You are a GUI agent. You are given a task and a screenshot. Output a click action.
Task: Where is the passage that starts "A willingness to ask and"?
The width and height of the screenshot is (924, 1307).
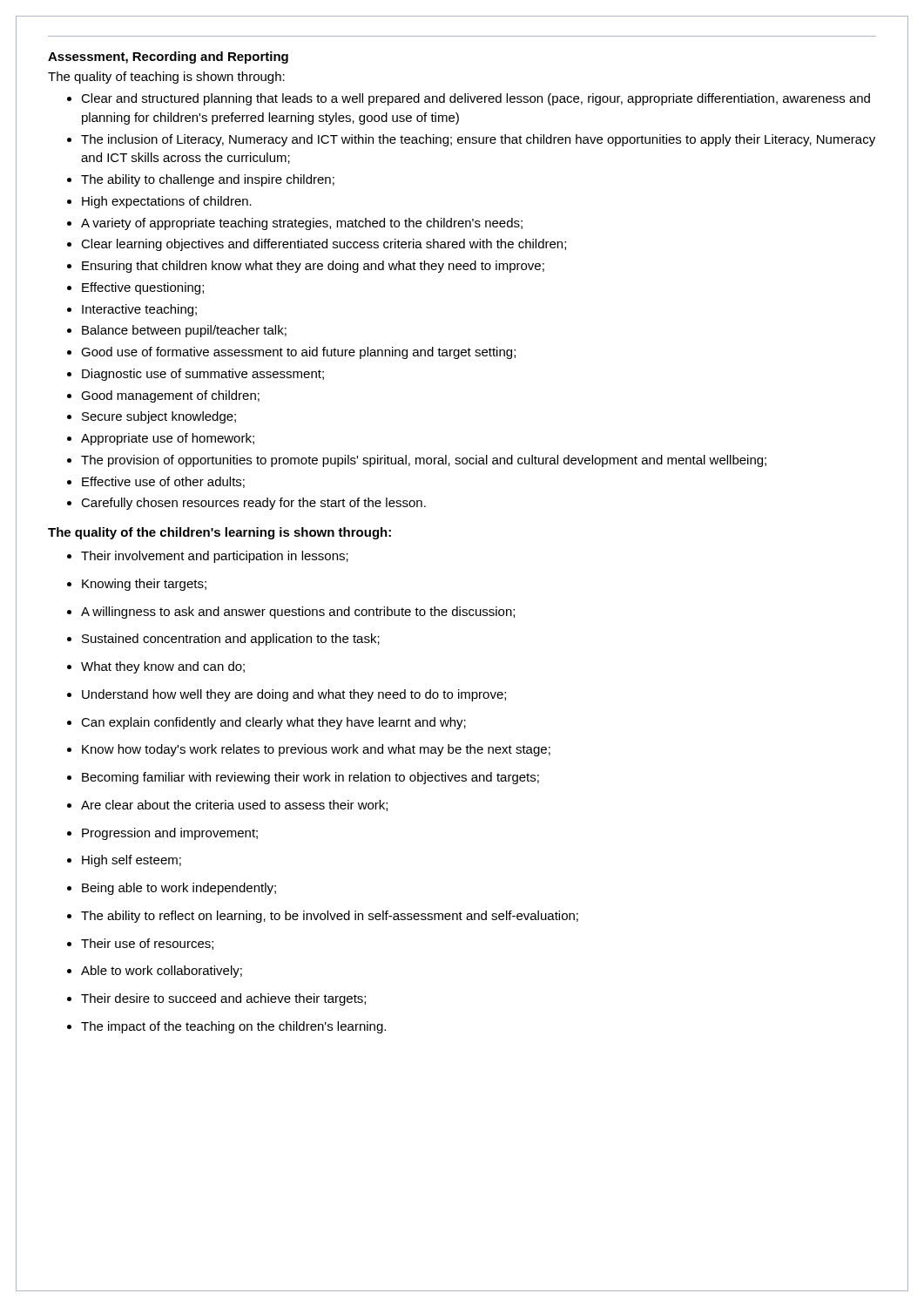click(298, 611)
